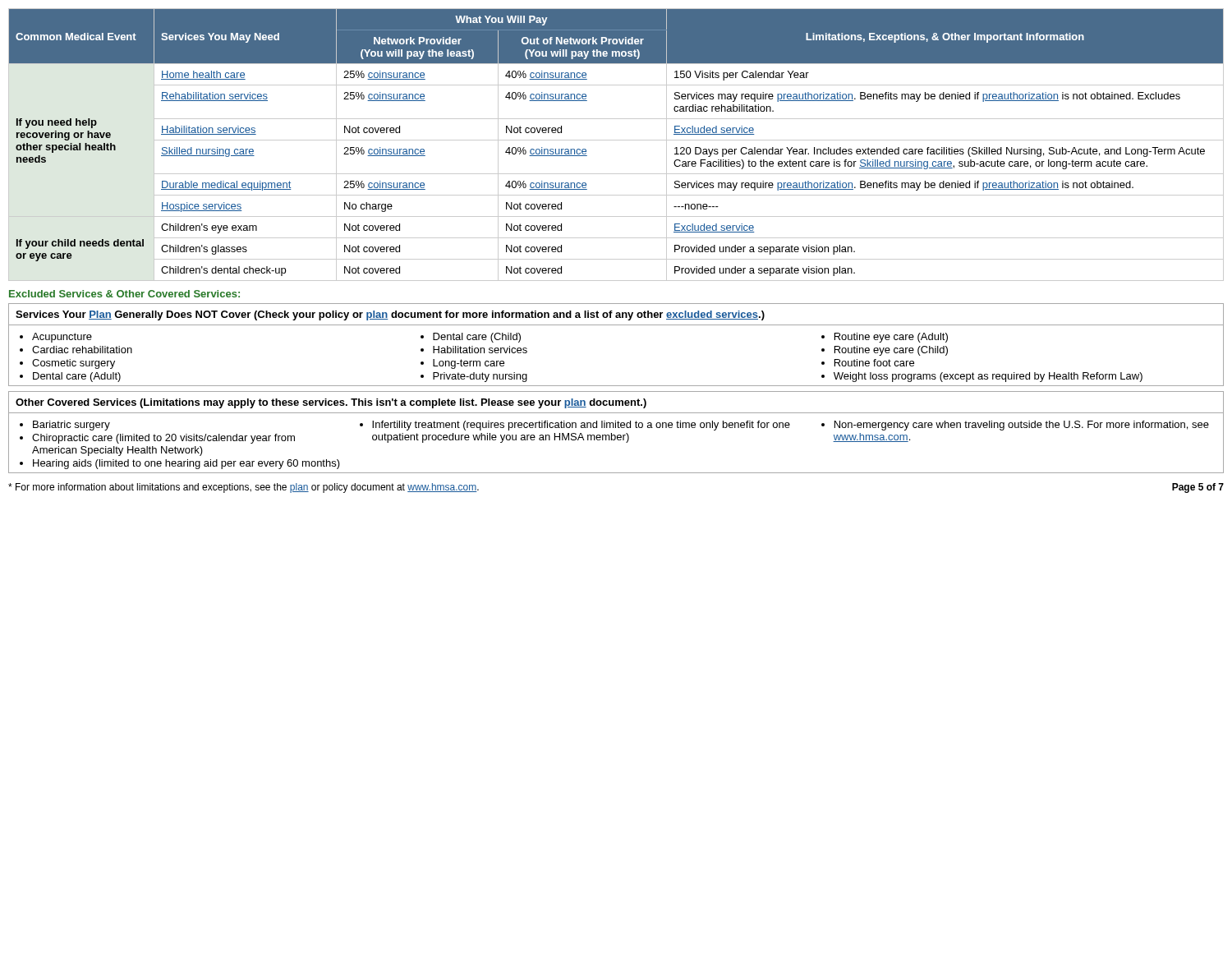Screen dimensions: 953x1232
Task: Find the footnote with the text "For more information"
Action: (x=244, y=487)
